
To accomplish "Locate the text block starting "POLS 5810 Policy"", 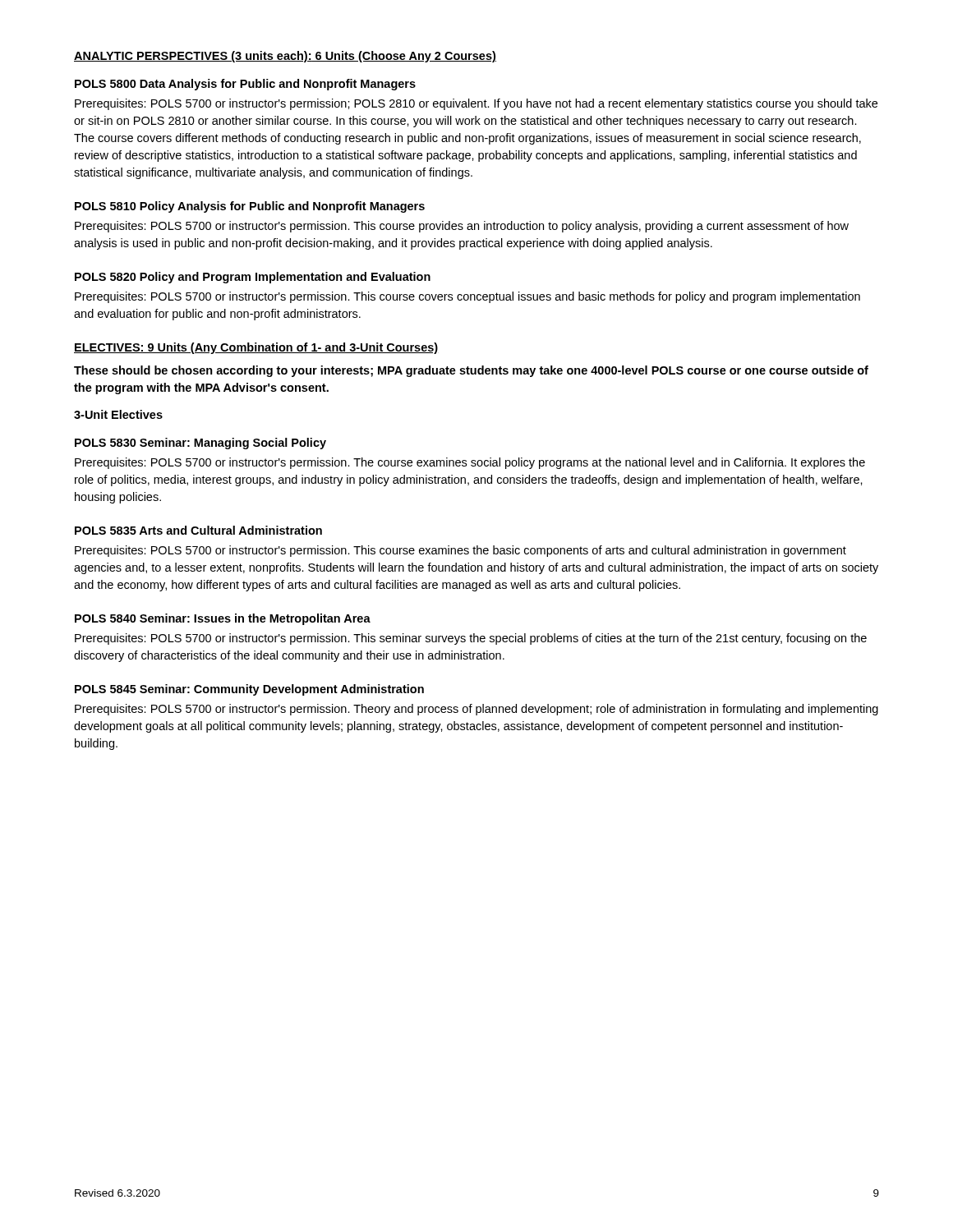I will click(x=249, y=206).
